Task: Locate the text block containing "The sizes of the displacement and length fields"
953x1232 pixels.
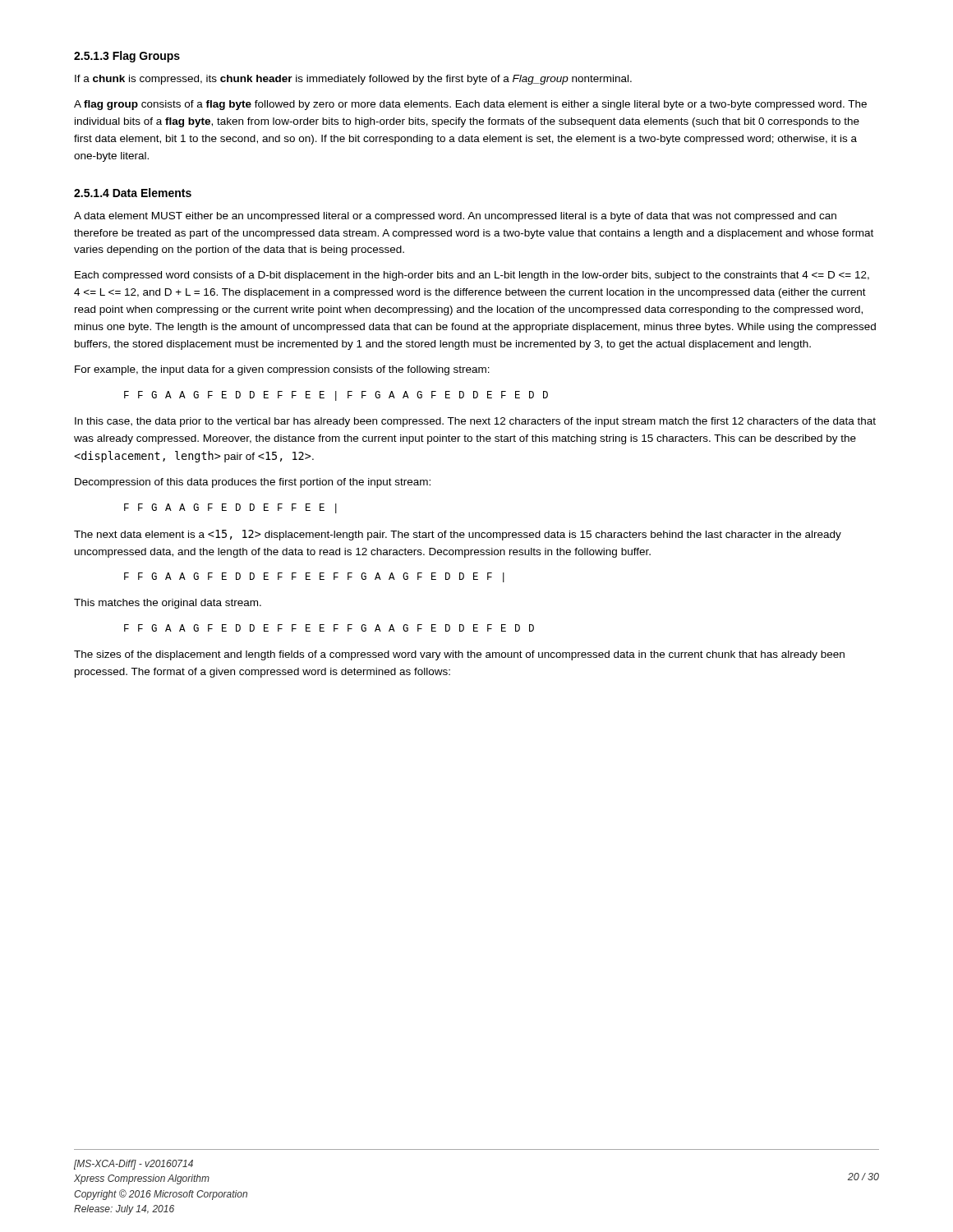Action: pos(460,663)
